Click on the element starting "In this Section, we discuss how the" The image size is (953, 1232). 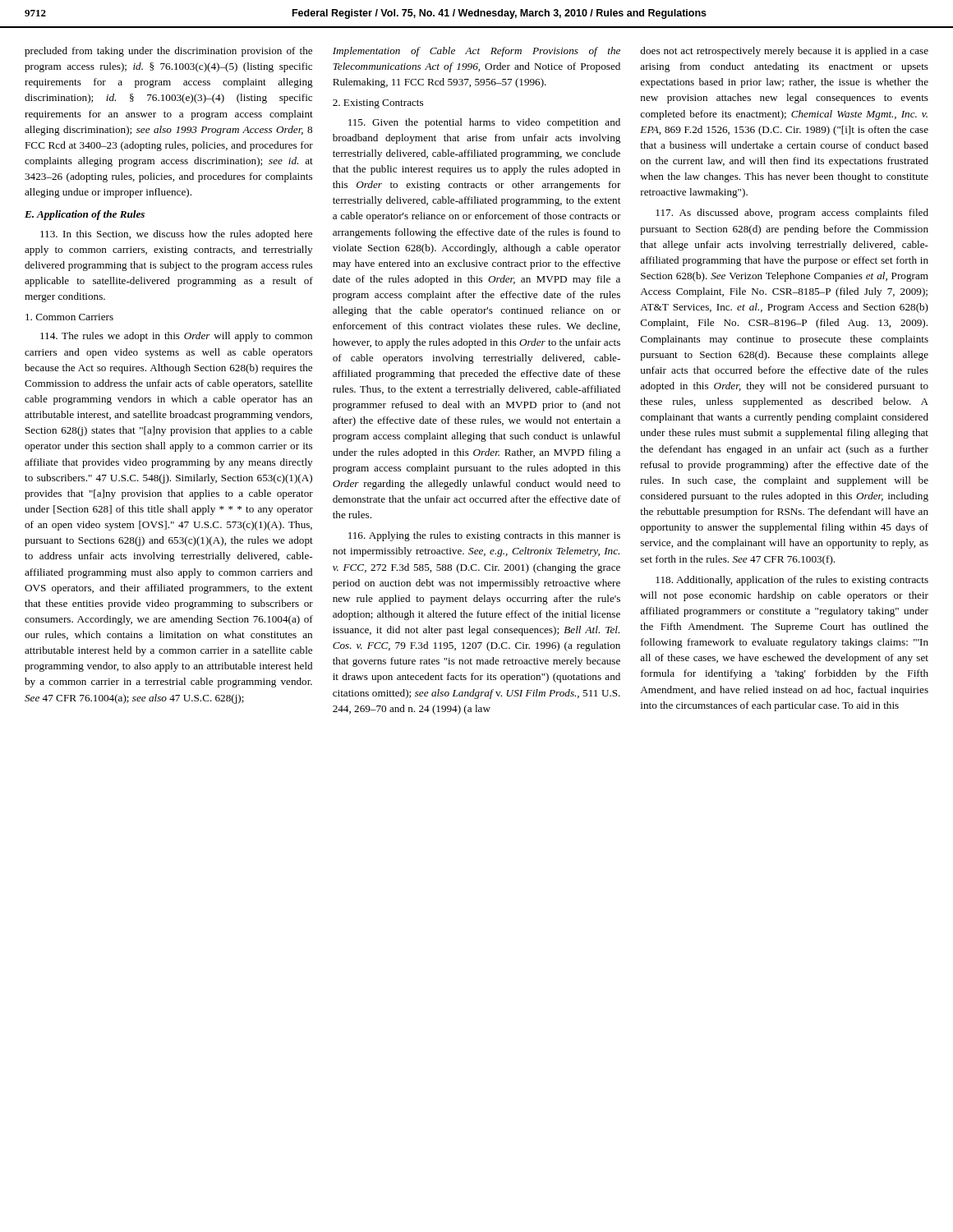coord(169,265)
